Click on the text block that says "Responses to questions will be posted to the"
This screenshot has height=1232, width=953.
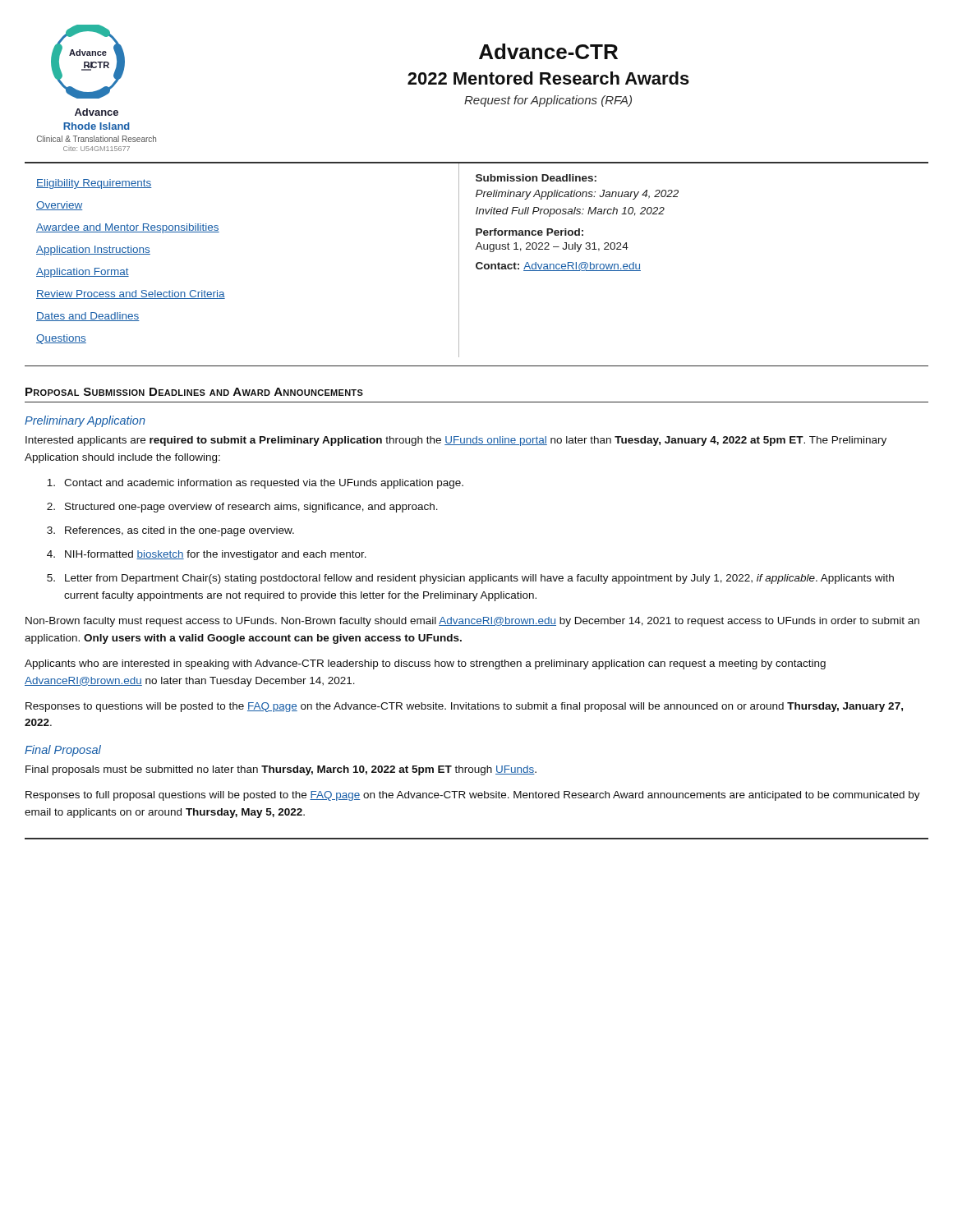coord(464,714)
